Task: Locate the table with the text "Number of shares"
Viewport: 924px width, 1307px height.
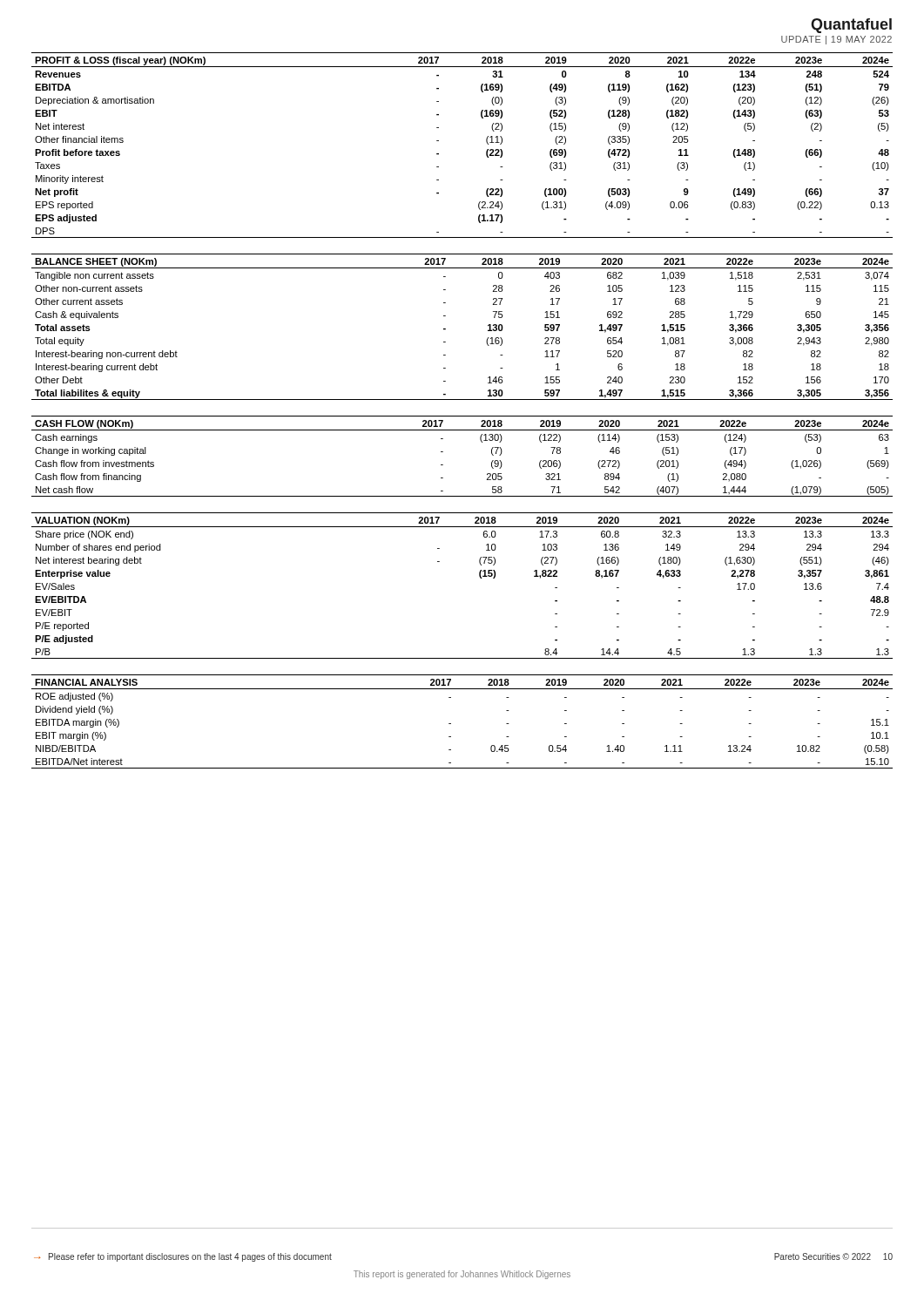Action: 462,586
